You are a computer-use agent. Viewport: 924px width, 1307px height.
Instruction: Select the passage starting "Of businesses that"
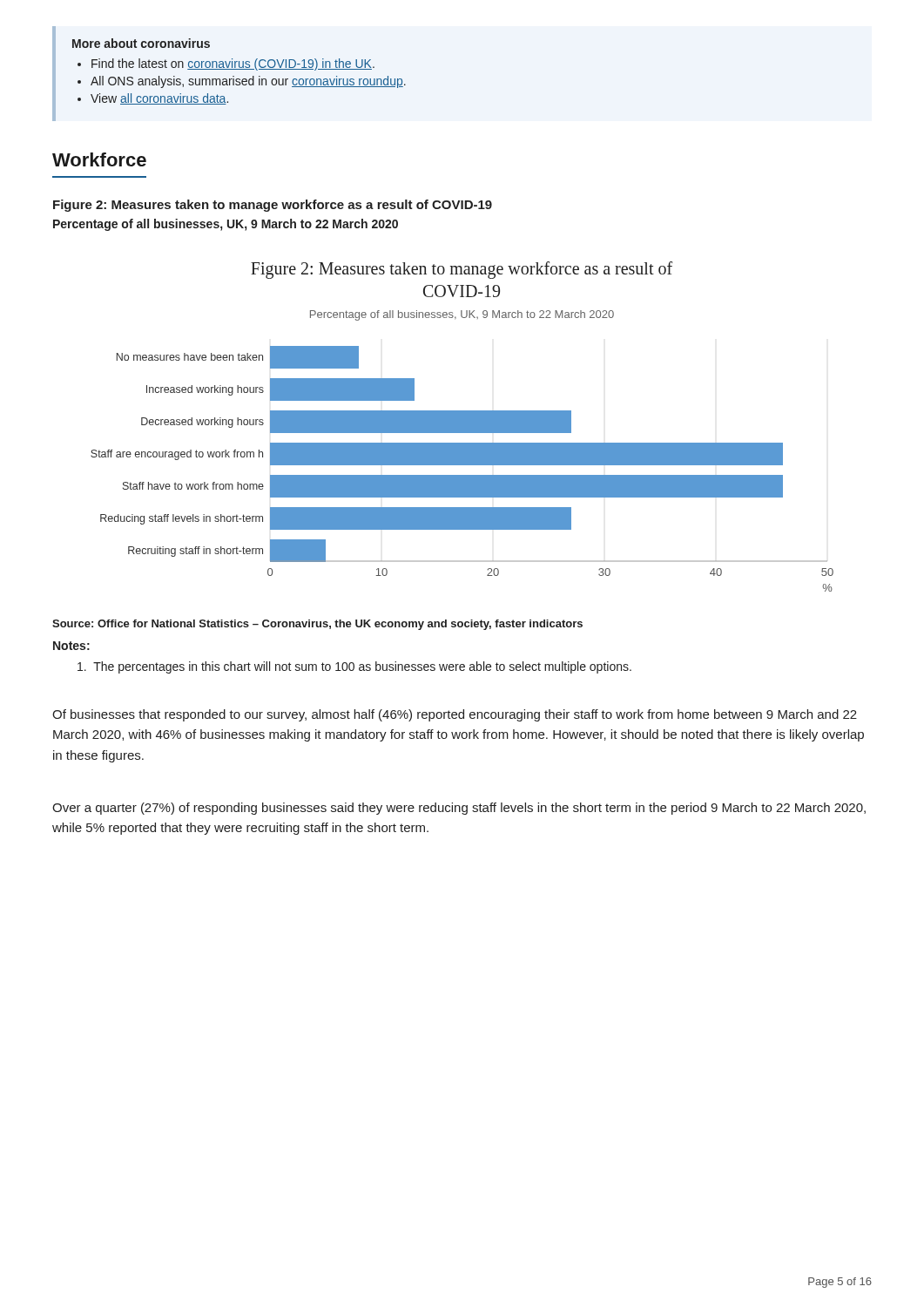pos(458,734)
